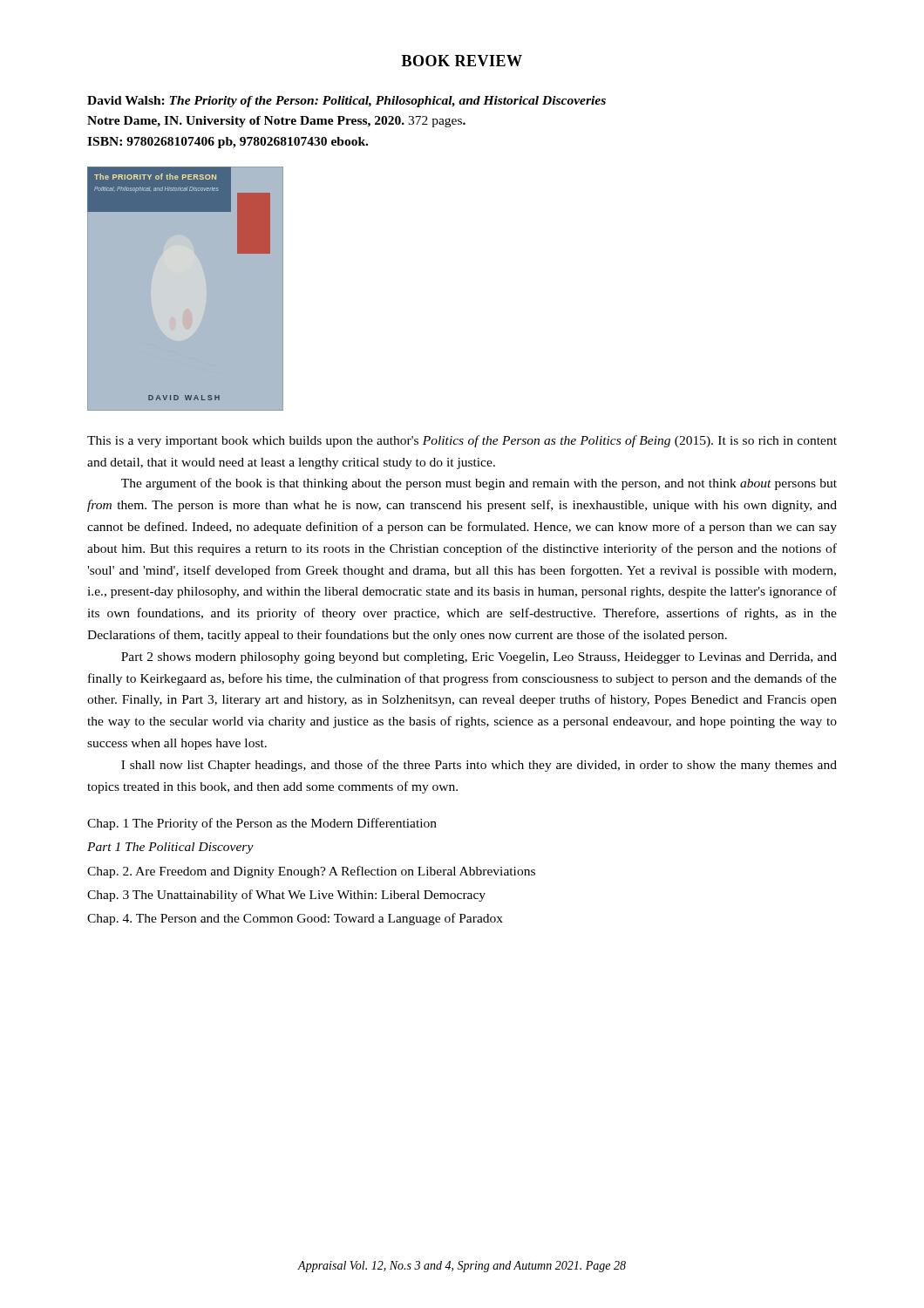
Task: Navigate to the text block starting "Chap. 2. Are Freedom"
Action: (x=311, y=870)
